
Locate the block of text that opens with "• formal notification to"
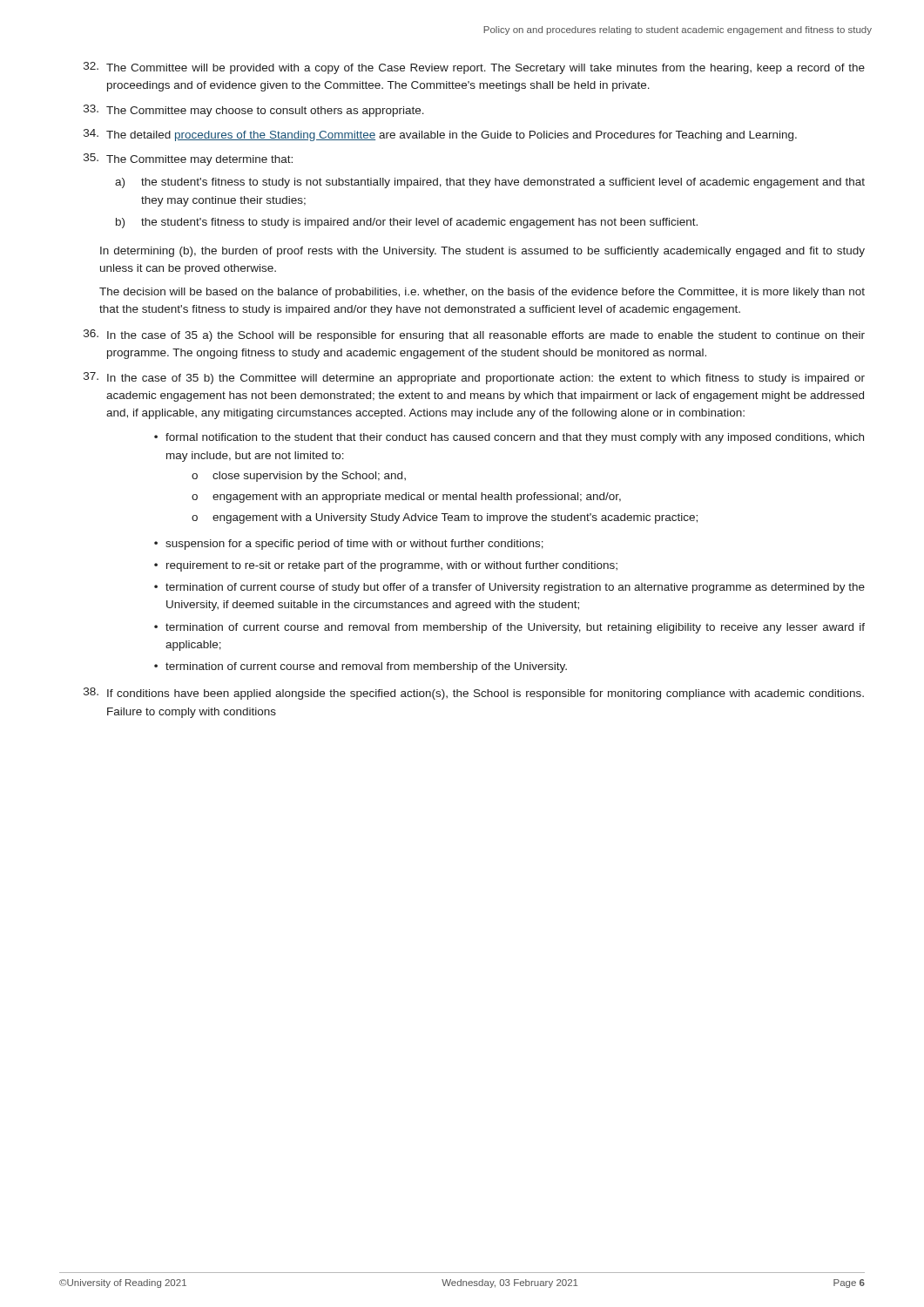click(509, 438)
